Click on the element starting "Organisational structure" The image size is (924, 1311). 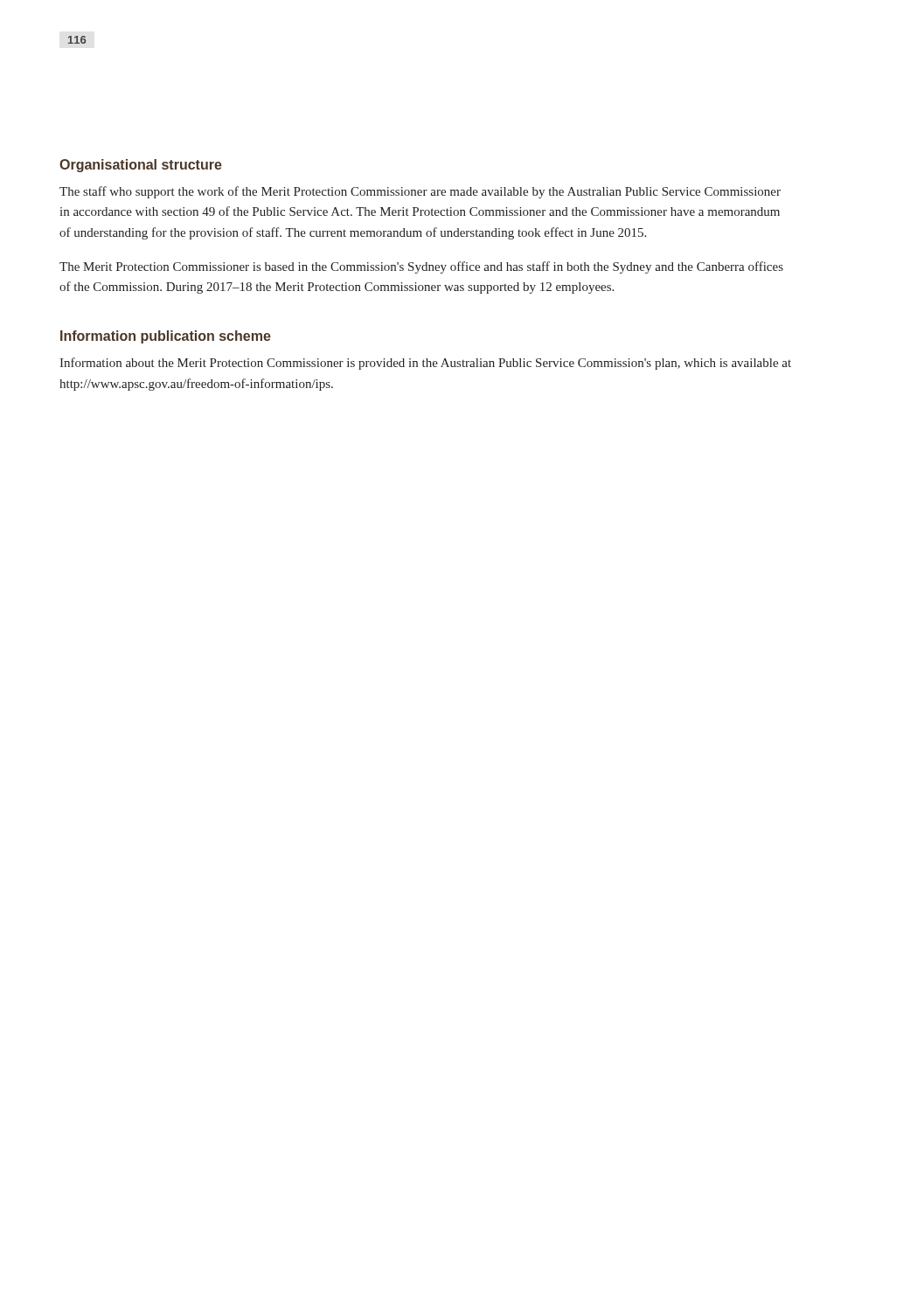[141, 165]
